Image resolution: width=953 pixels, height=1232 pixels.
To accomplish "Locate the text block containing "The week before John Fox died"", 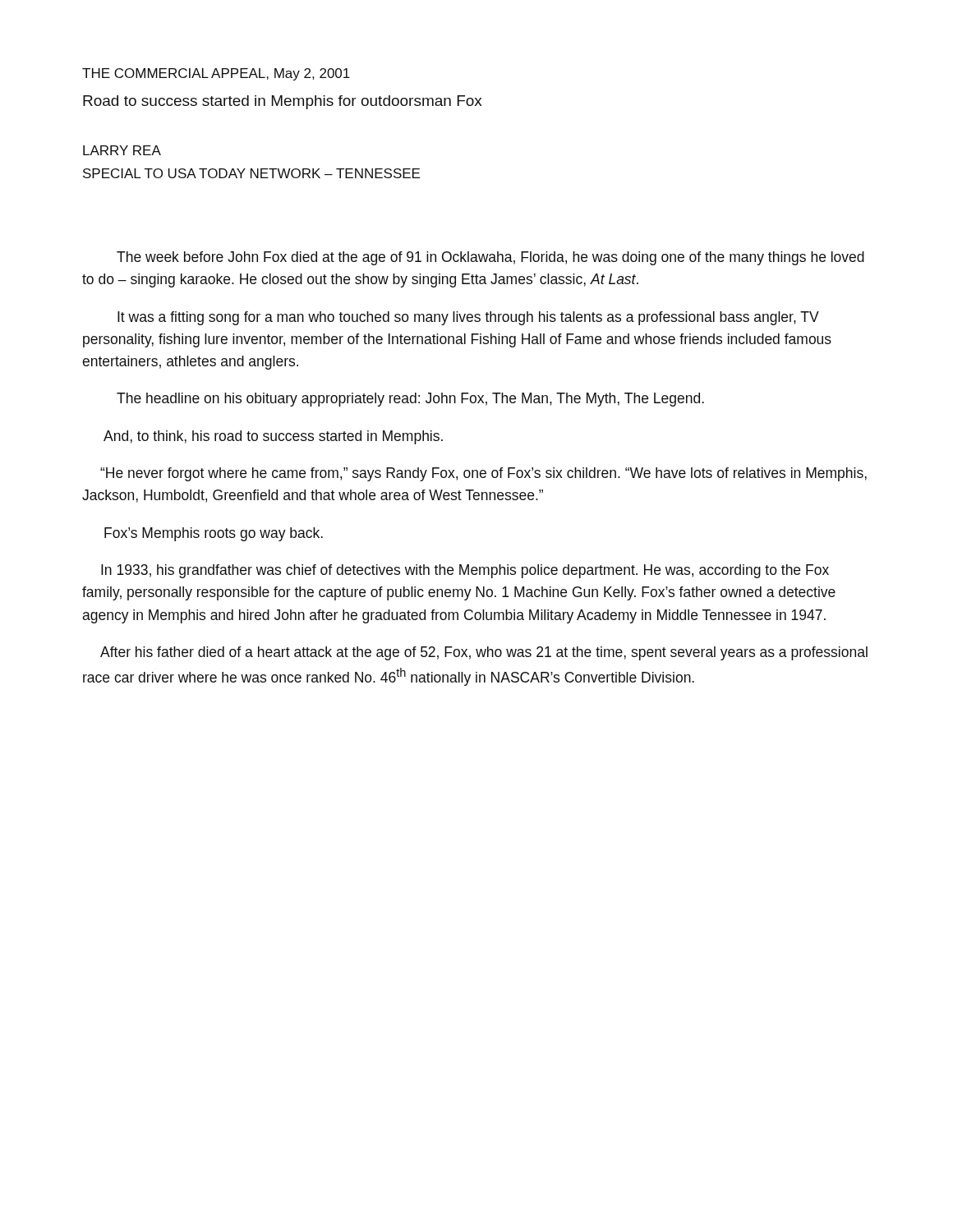I will [x=473, y=268].
